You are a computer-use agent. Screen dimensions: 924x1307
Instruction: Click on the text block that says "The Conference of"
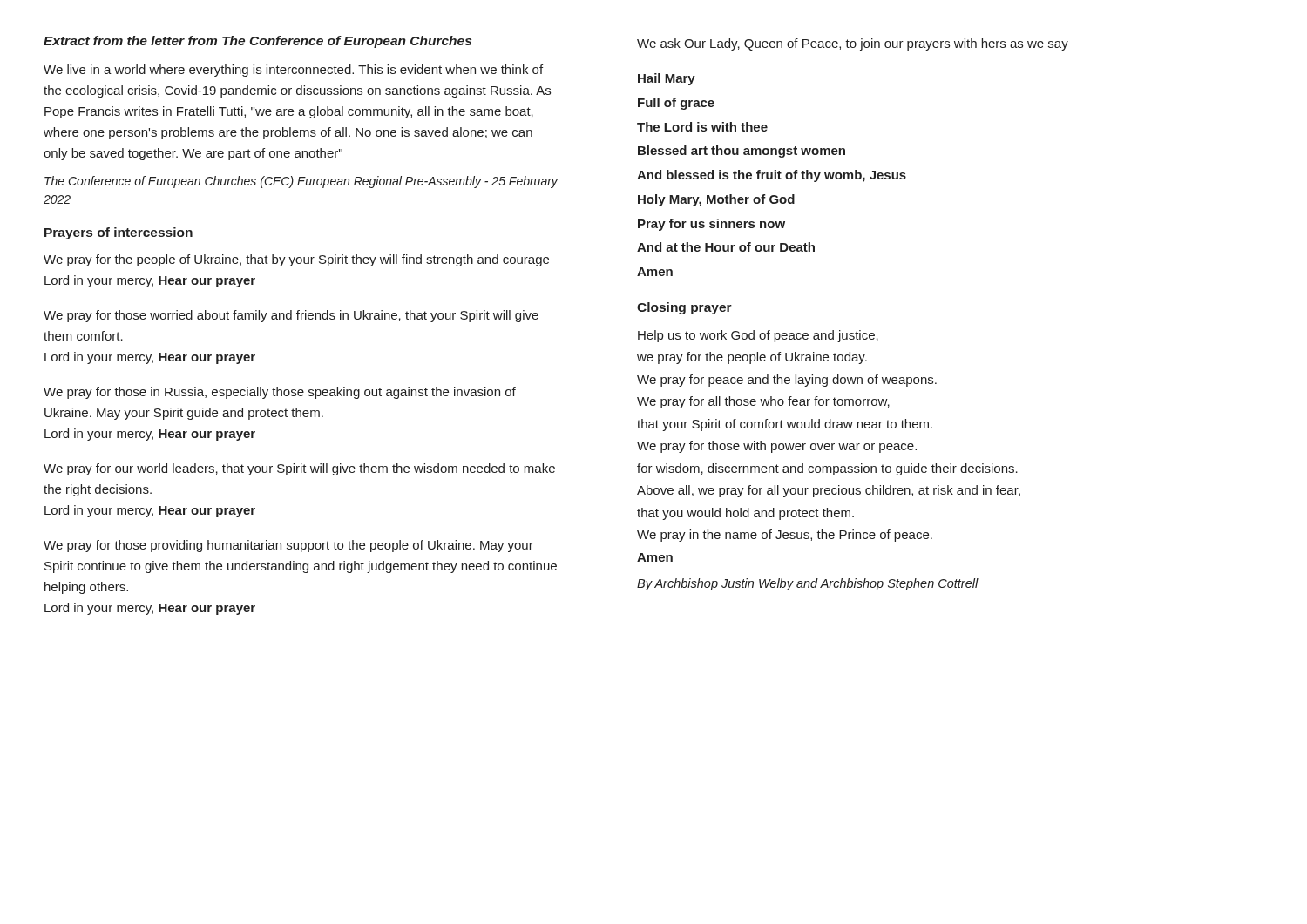(x=301, y=190)
